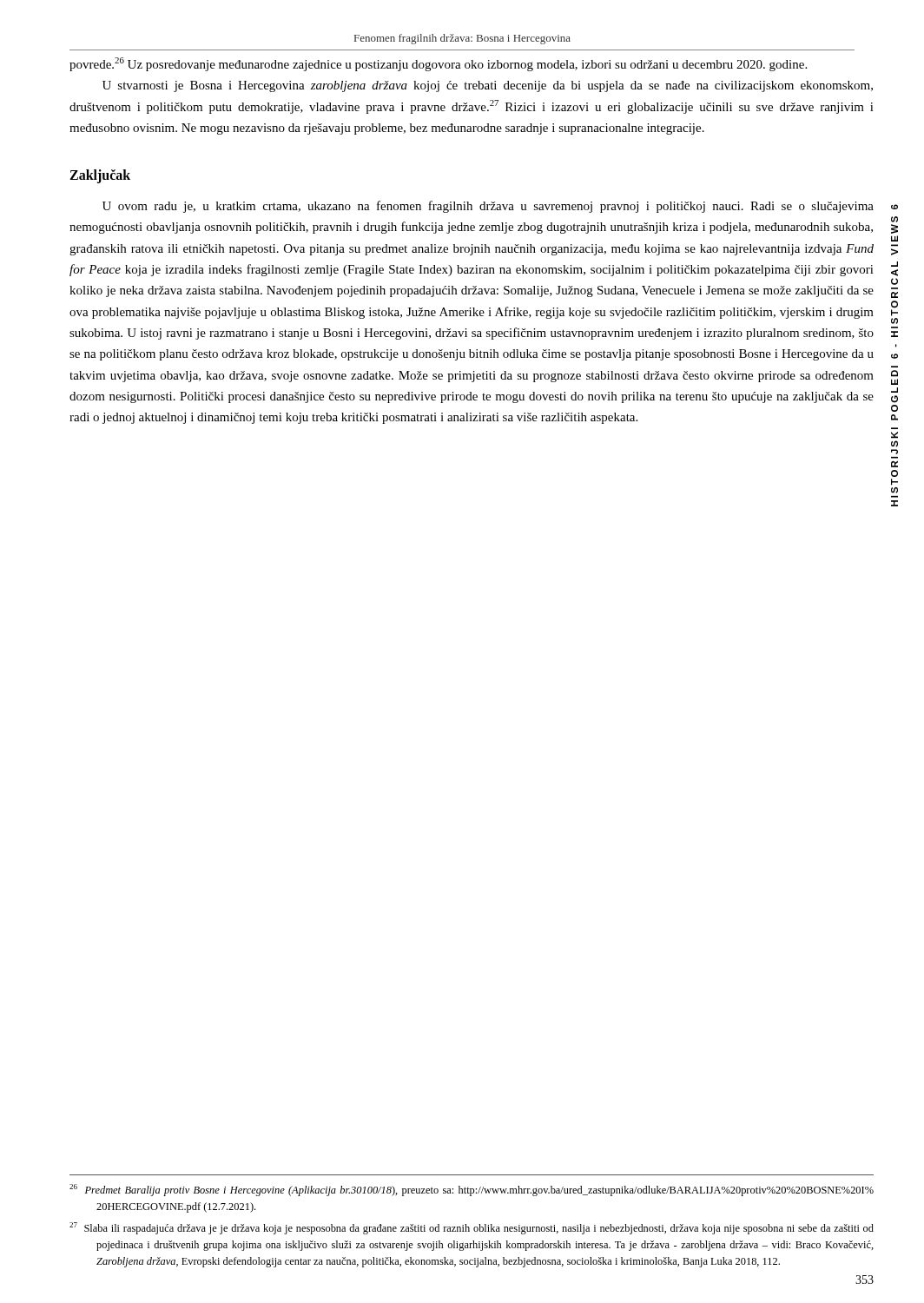Image resolution: width=924 pixels, height=1303 pixels.
Task: Locate the footnote that reads "27 Slaba ili raspadajuća"
Action: pos(472,1244)
